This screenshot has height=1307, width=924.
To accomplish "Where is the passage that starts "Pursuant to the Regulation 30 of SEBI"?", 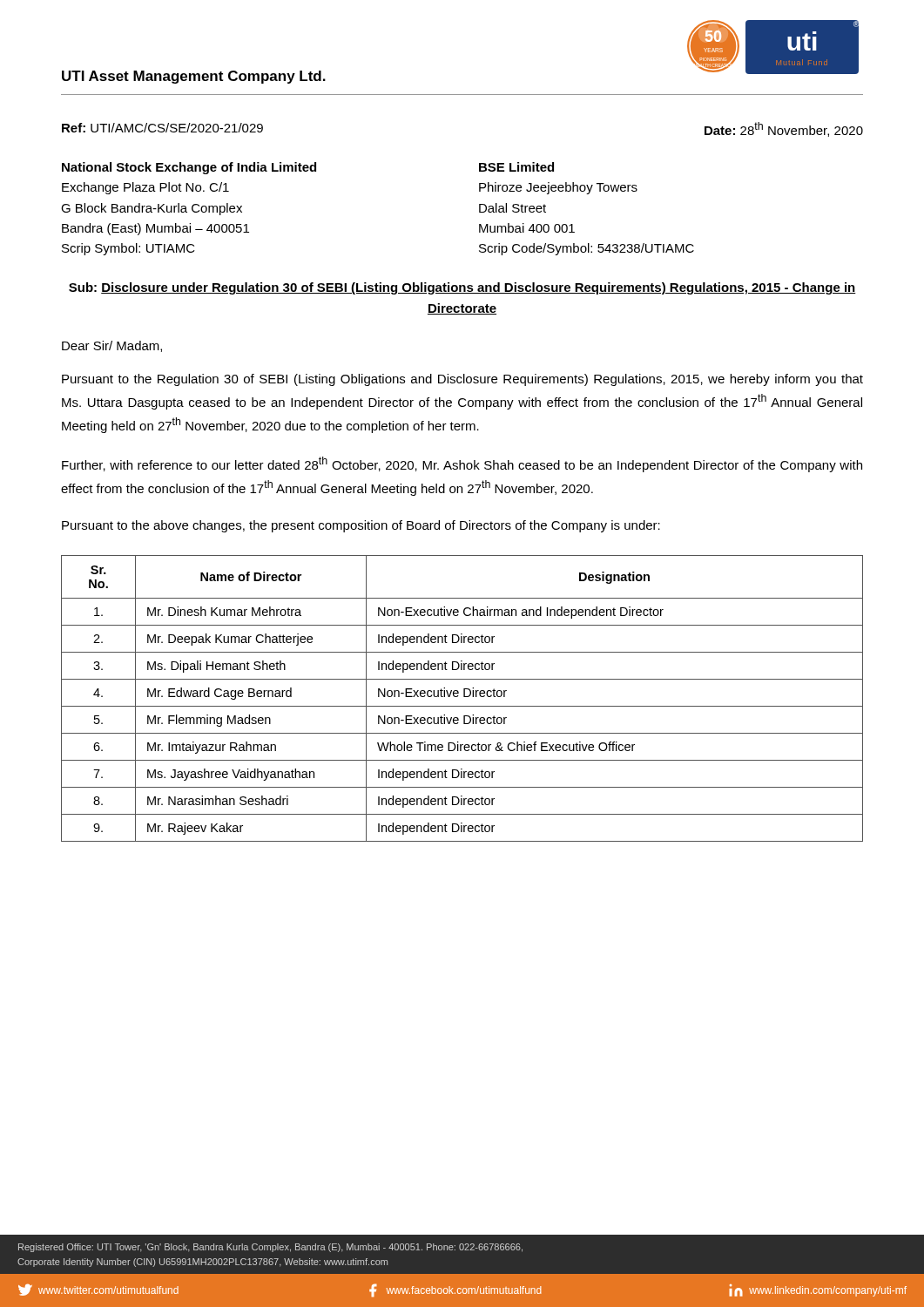I will coord(462,402).
